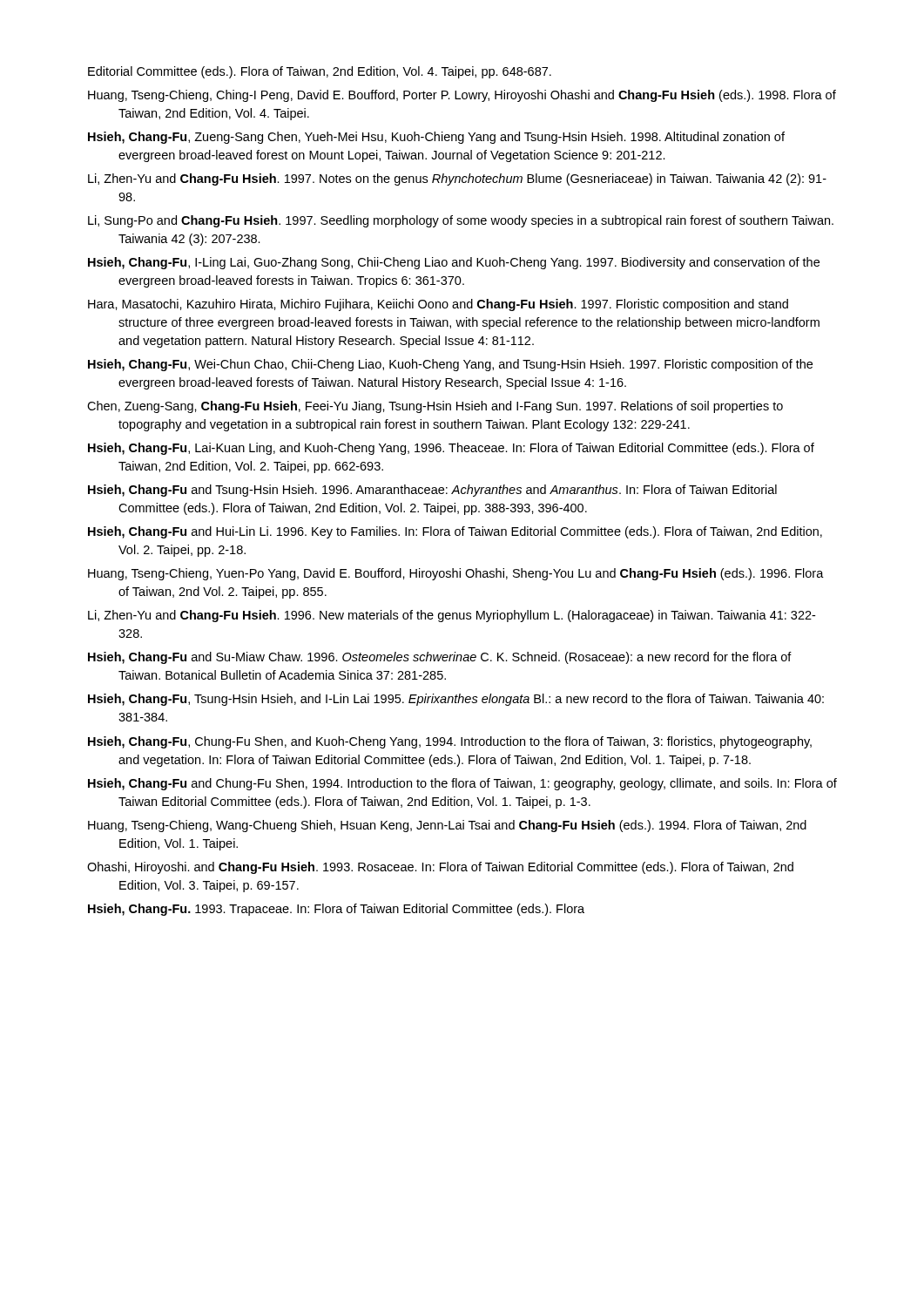Locate the list item containing "Hsieh, Chang-Fu, I-Ling Lai, Guo-Zhang"
Viewport: 924px width, 1307px height.
pyautogui.click(x=454, y=272)
